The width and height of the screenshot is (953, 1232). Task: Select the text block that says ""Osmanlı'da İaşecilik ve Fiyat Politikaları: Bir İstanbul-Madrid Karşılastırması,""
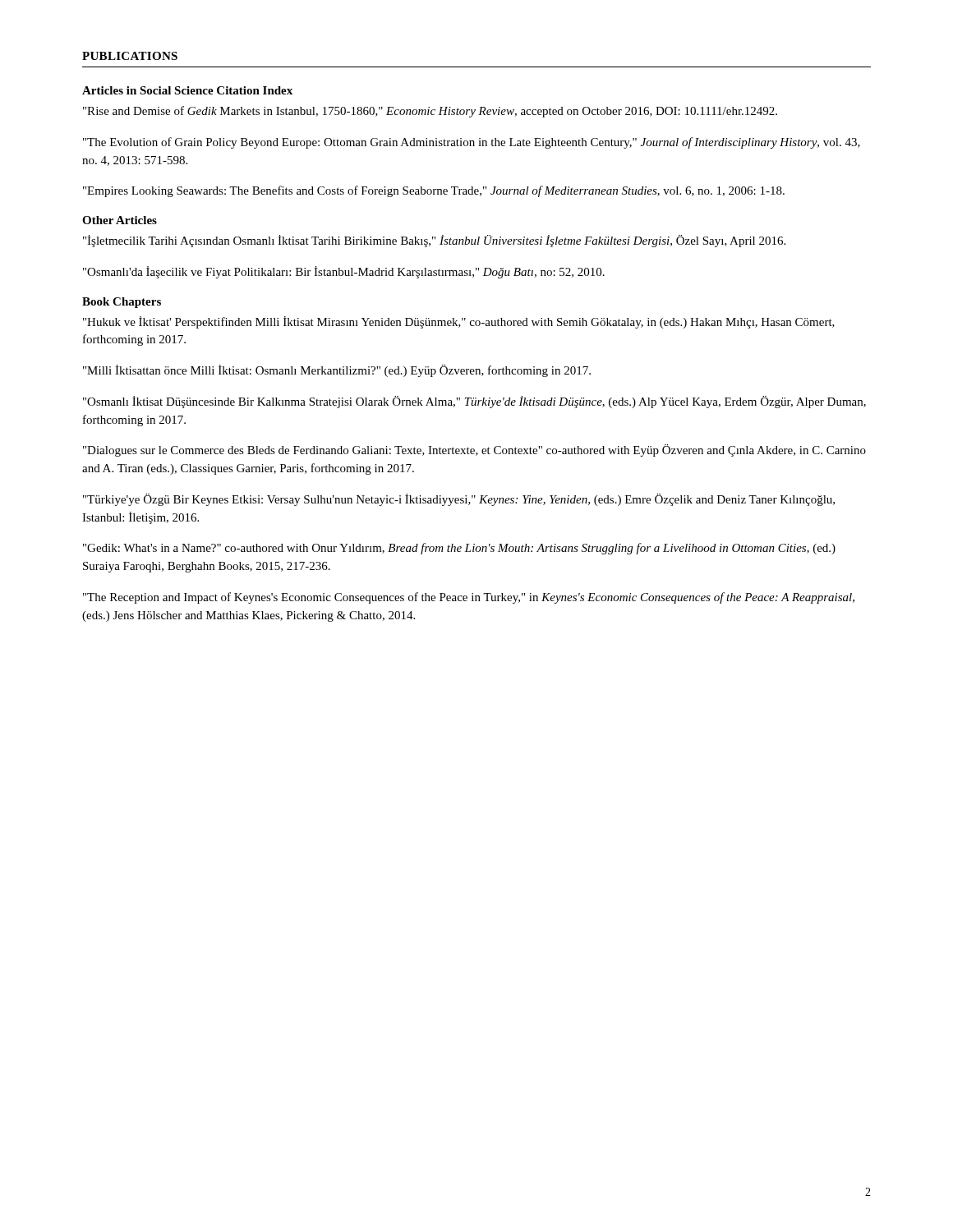tap(344, 272)
